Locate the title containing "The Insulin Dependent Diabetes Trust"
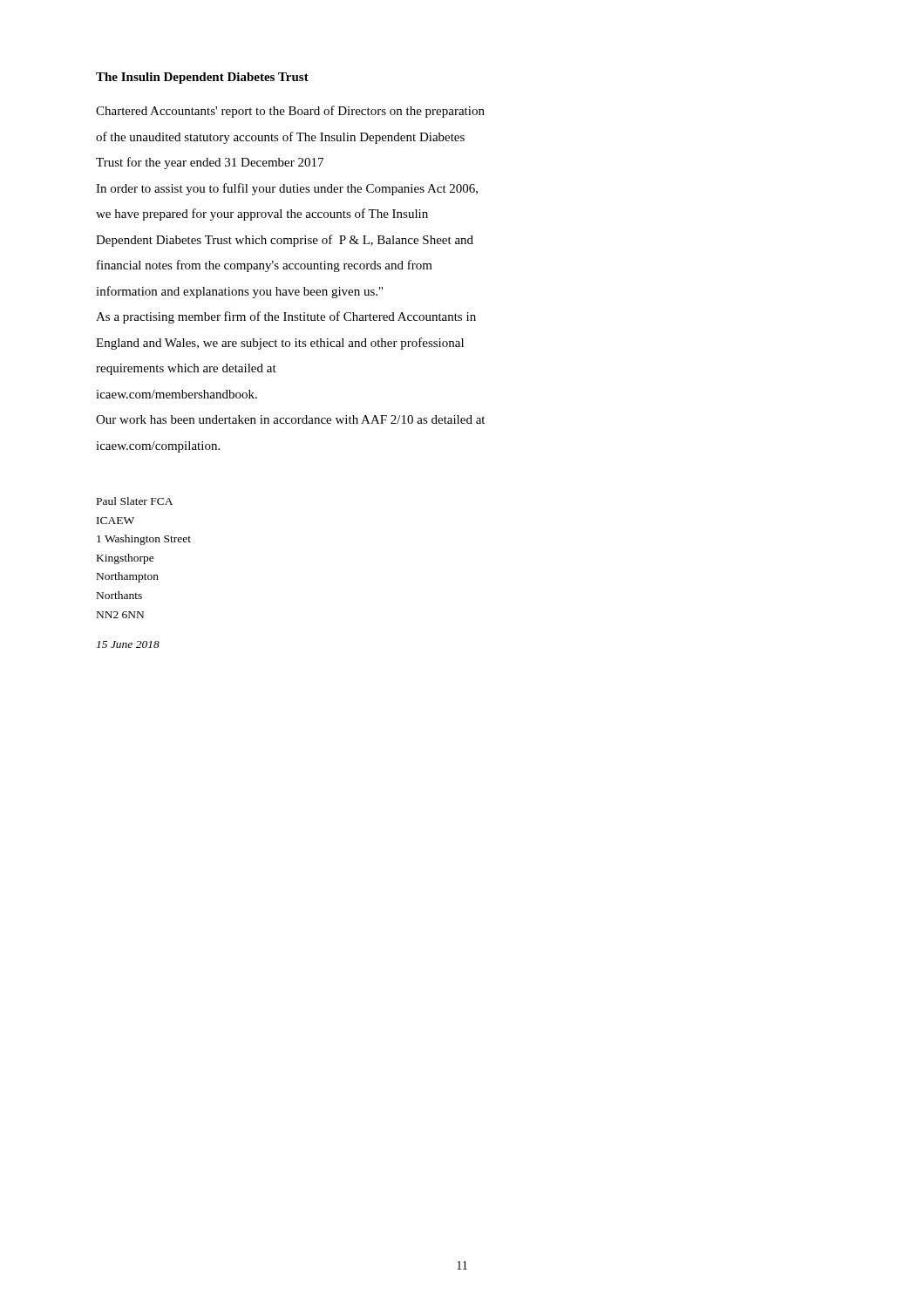This screenshot has width=924, height=1308. tap(202, 77)
